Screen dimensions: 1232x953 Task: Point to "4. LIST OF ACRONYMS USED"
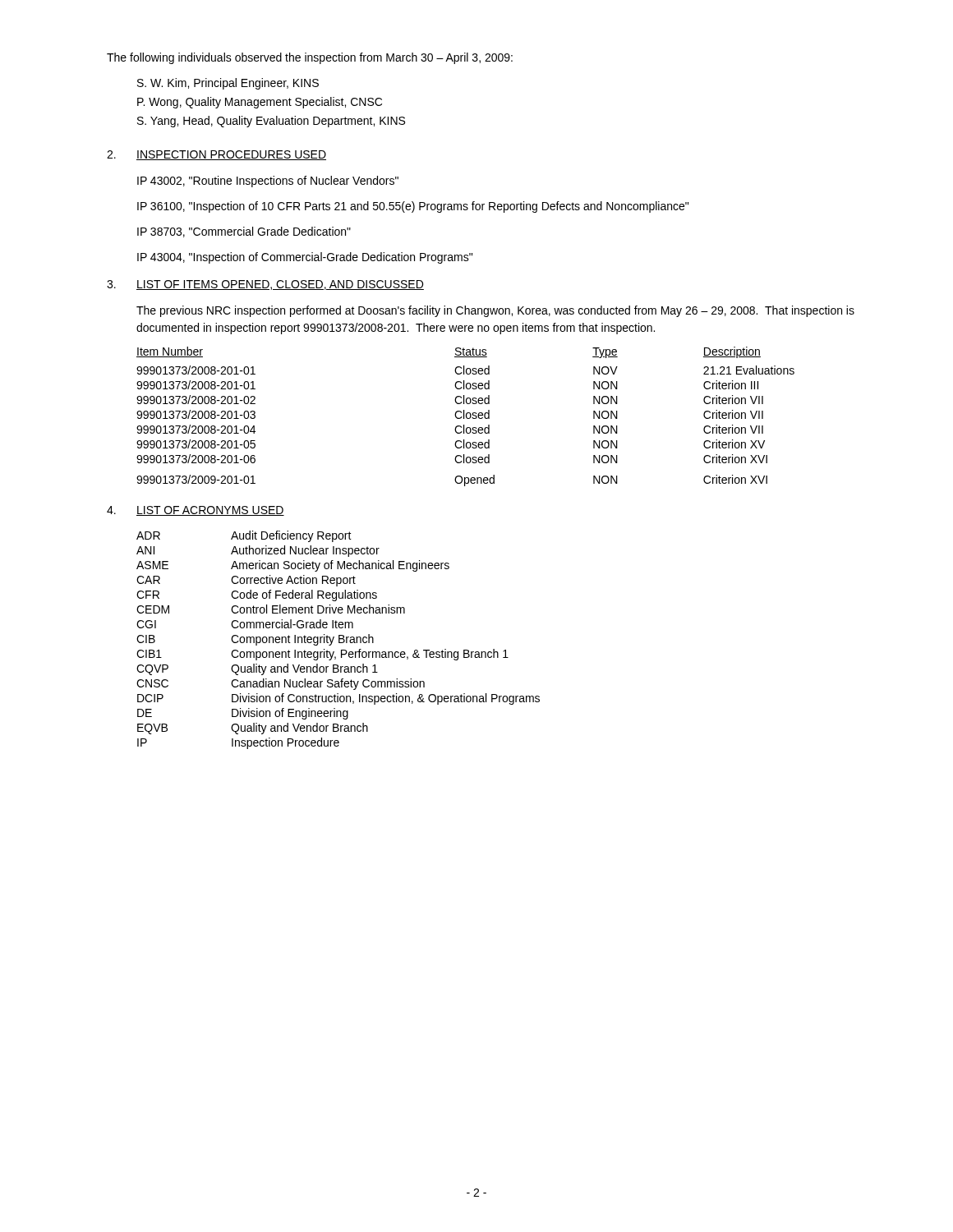click(195, 510)
